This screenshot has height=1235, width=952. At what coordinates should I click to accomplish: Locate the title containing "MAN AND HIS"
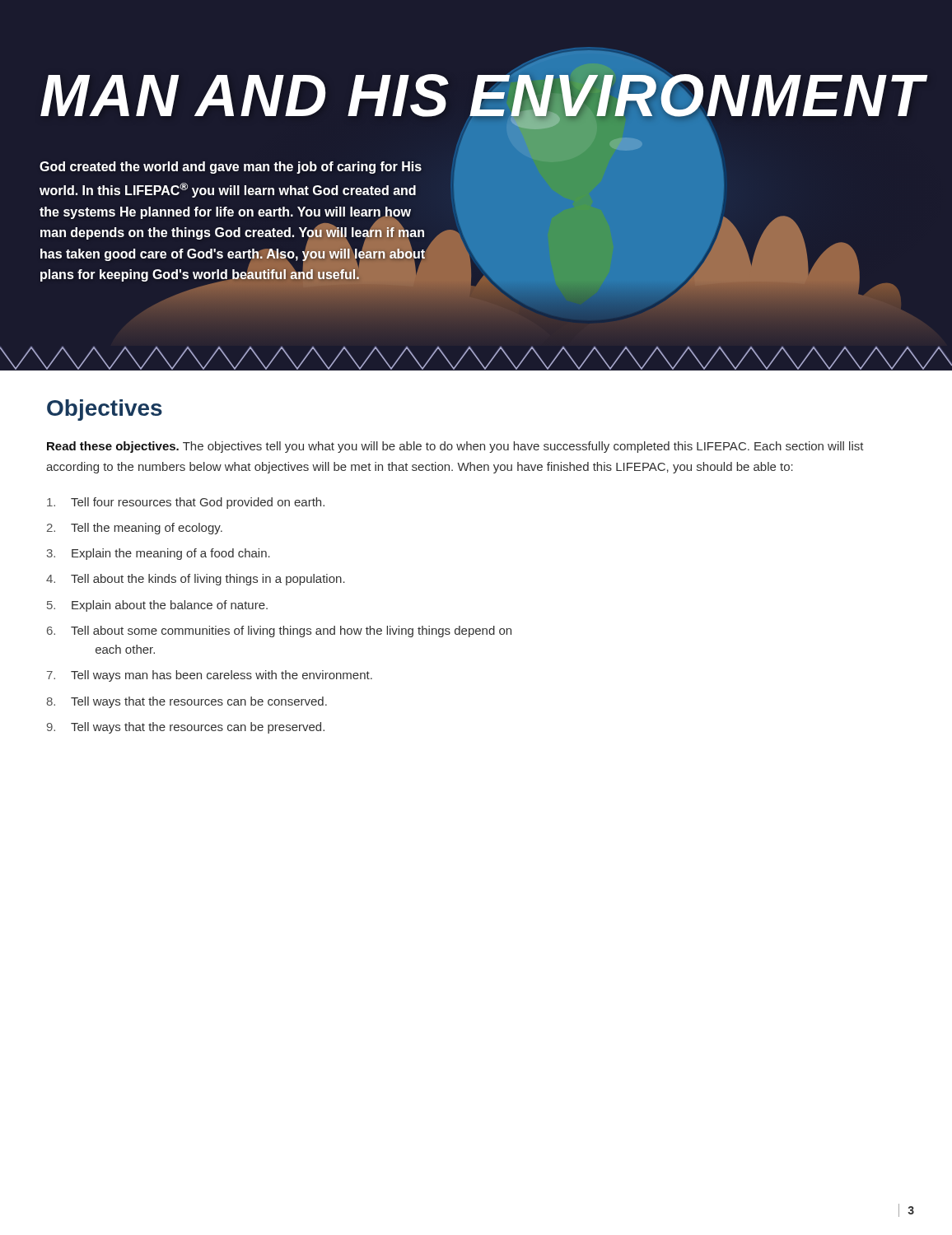[482, 95]
